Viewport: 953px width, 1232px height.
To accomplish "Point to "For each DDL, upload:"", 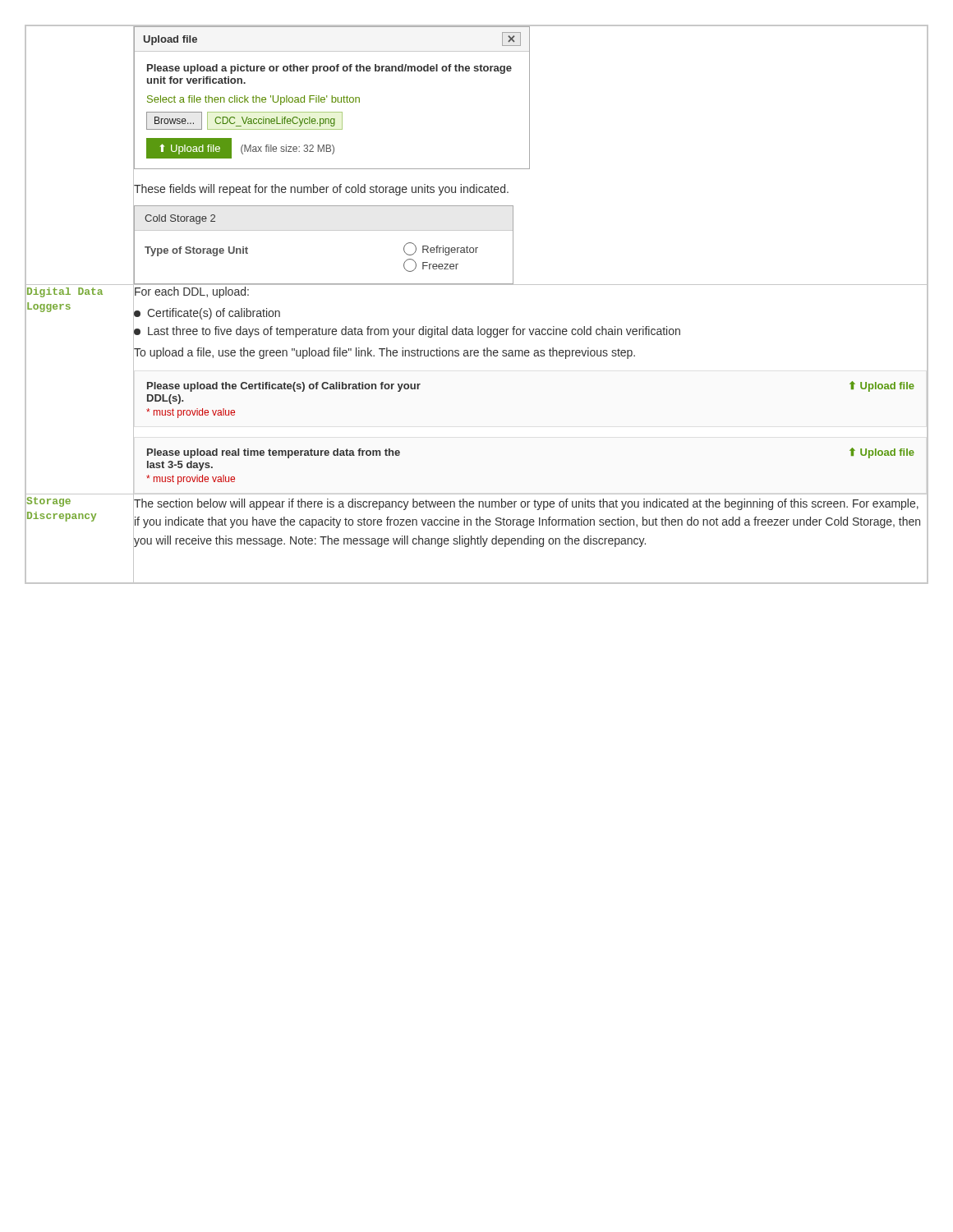I will [x=192, y=292].
